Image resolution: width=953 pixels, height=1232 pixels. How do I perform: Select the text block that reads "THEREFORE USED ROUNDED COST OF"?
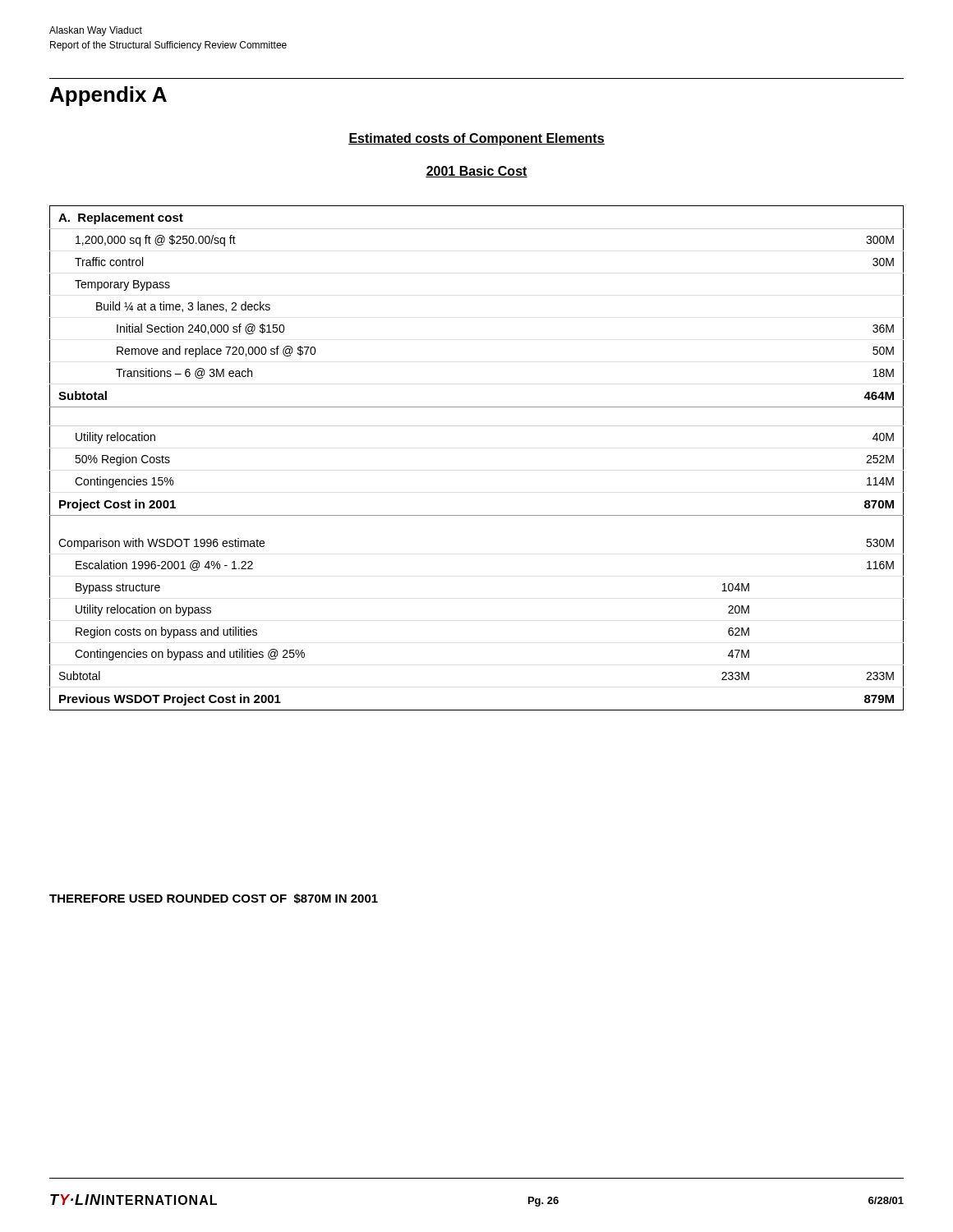214,898
